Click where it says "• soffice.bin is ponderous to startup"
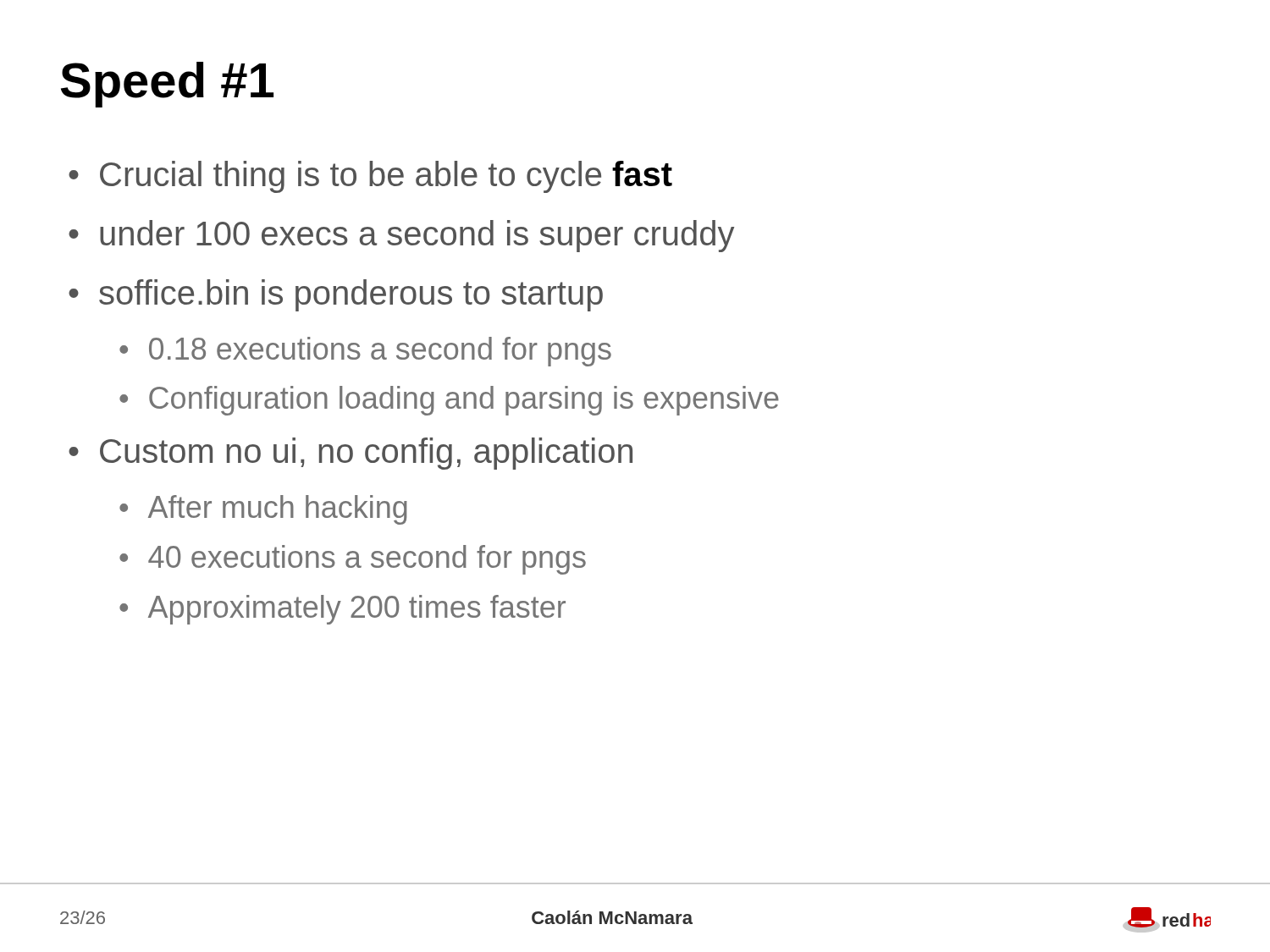 click(x=336, y=292)
